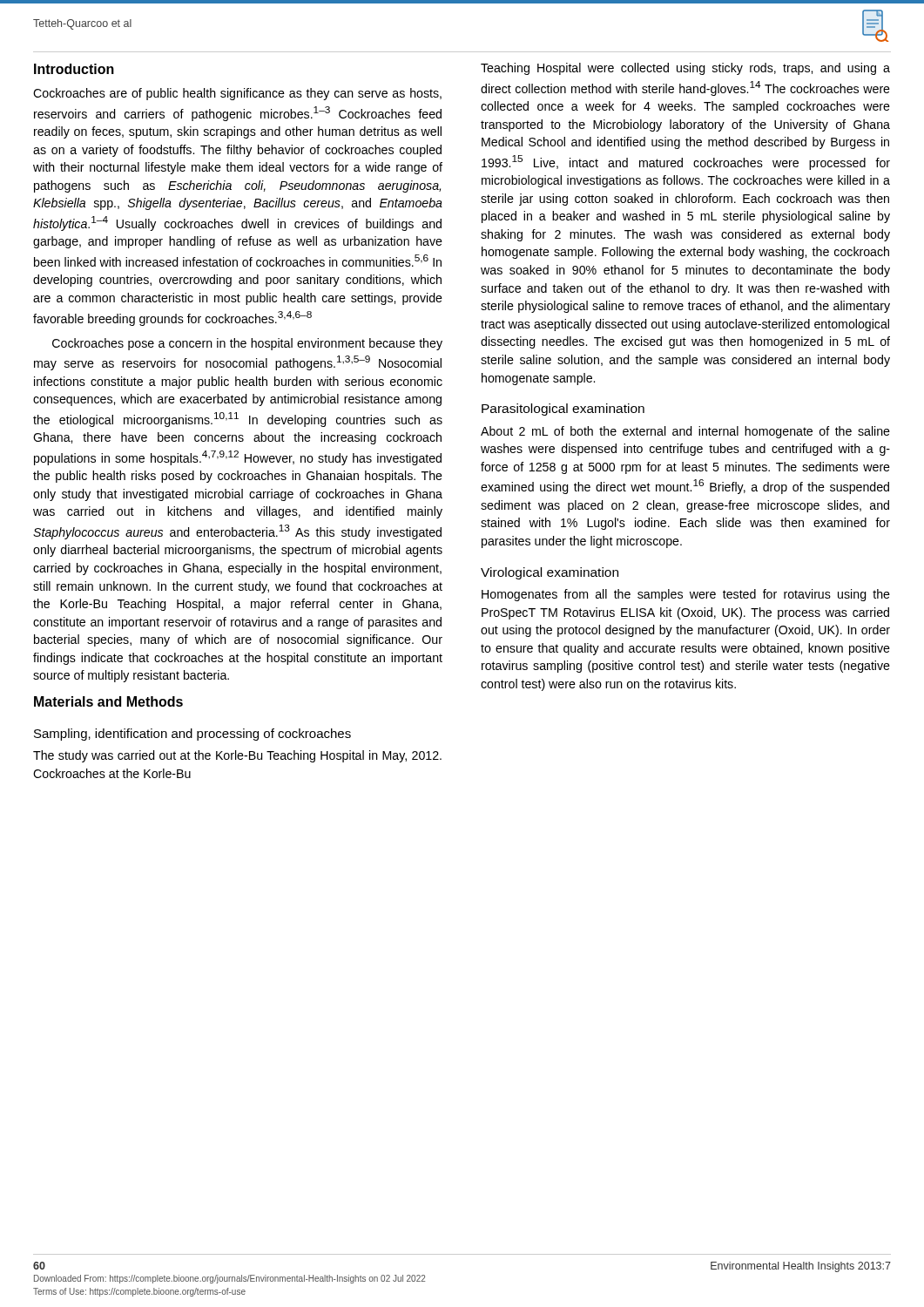924x1307 pixels.
Task: Locate the text block with the text "Homogenates from all the samples were tested for"
Action: (685, 639)
